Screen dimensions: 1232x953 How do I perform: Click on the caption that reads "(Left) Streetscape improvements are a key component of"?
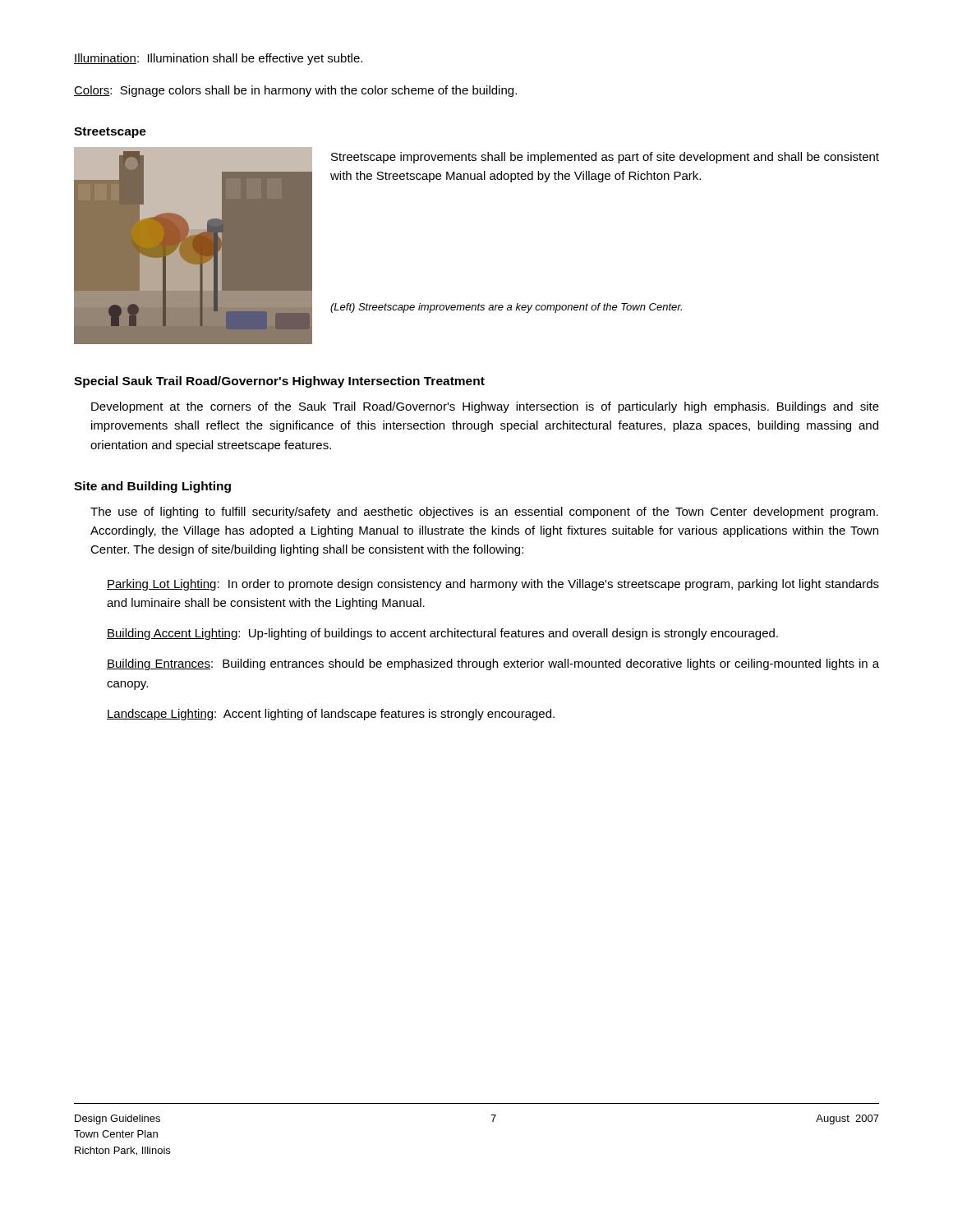[x=507, y=306]
